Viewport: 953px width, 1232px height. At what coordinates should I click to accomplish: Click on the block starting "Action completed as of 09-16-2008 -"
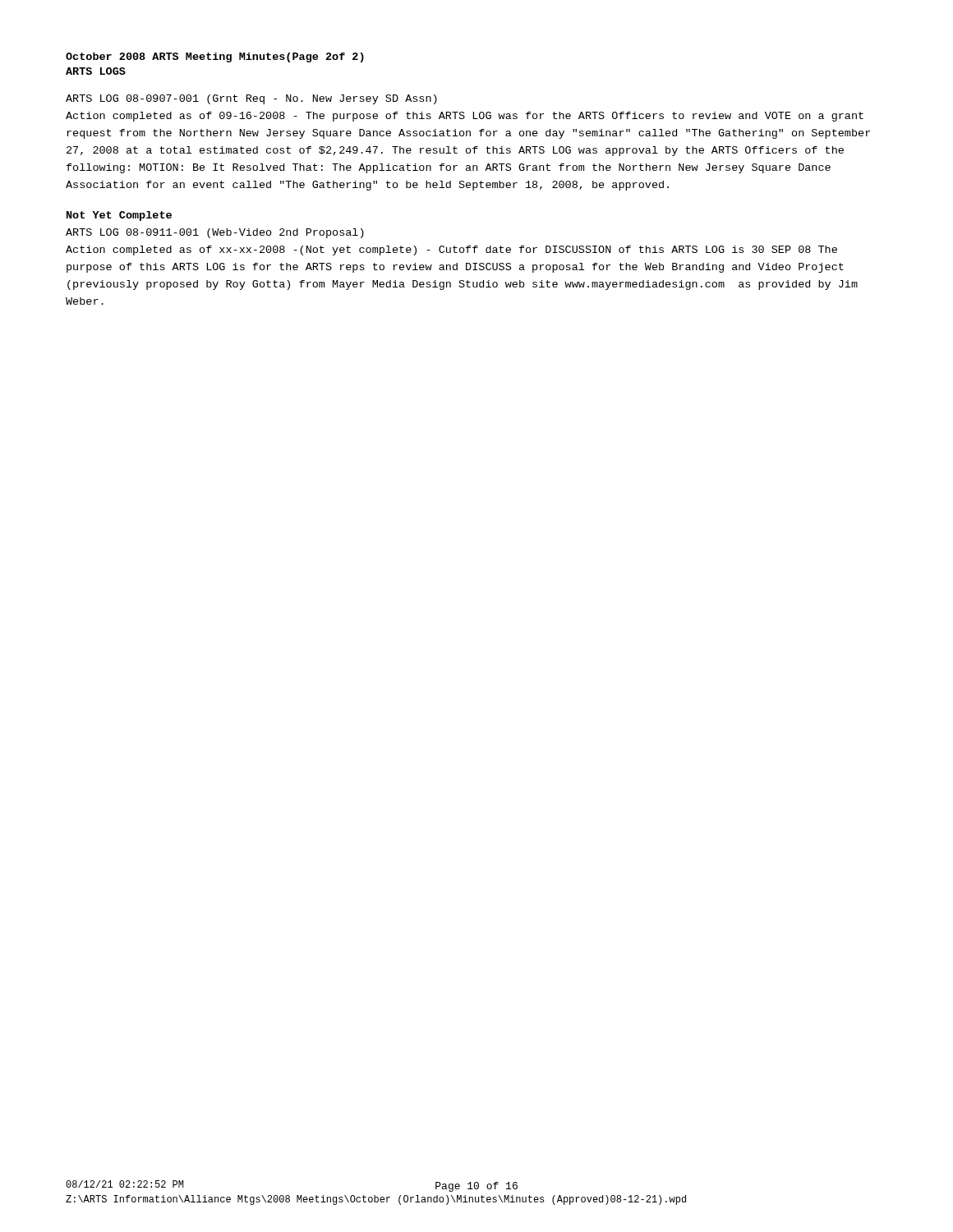pyautogui.click(x=468, y=151)
